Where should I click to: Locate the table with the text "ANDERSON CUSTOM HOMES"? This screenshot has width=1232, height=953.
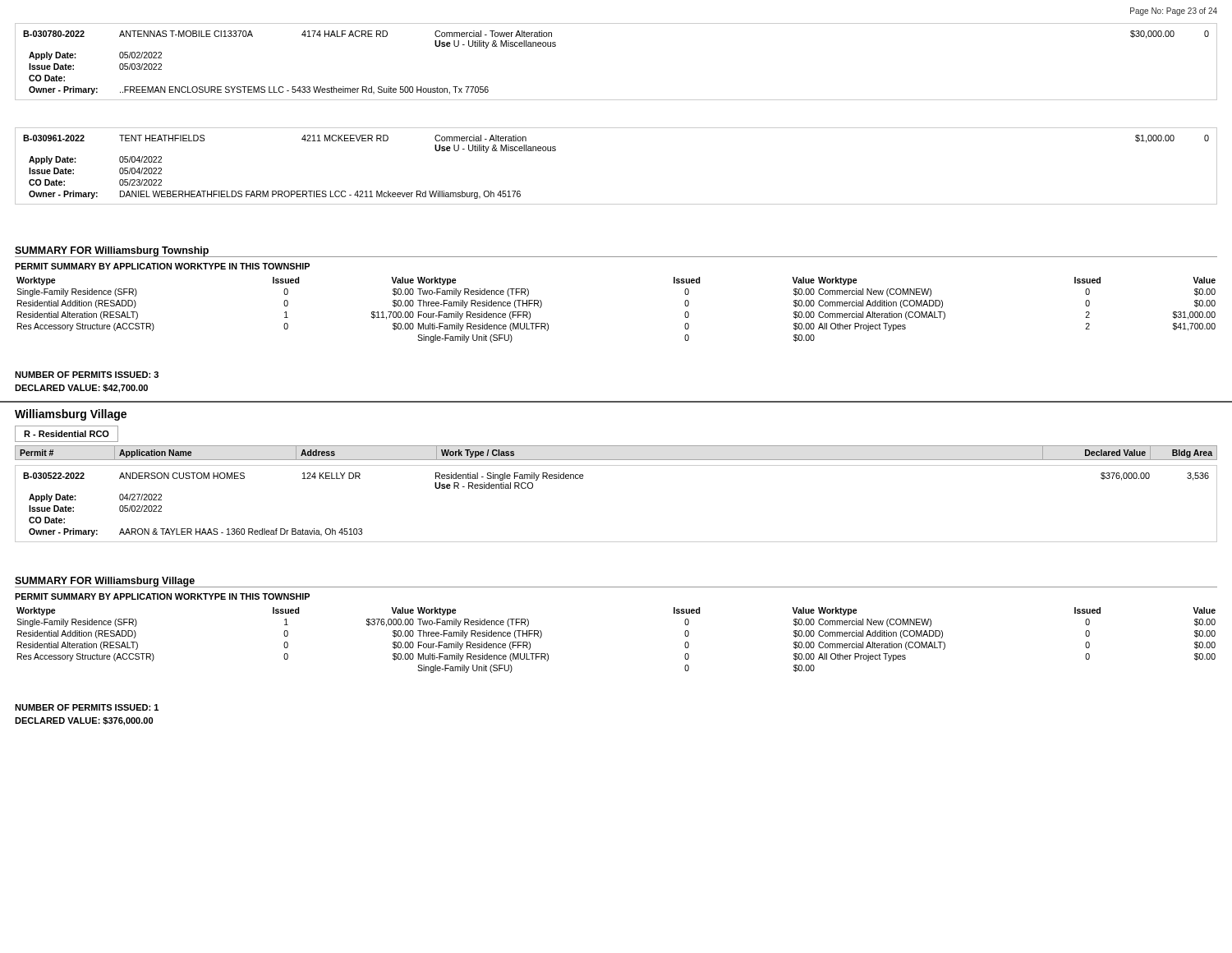coord(616,504)
